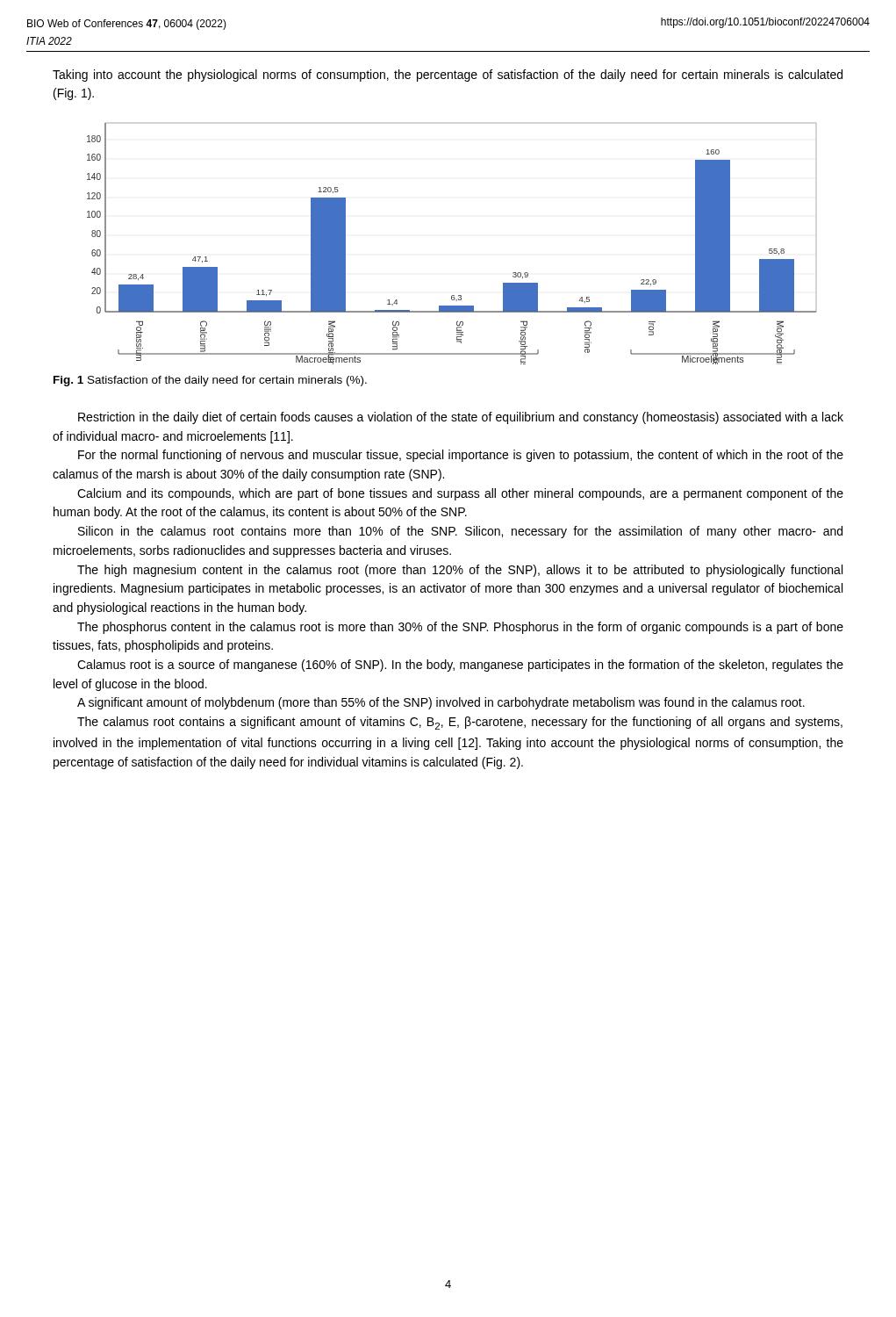Click the passage that begins "The phosphorus content in the calamus root is"
Screen dimensions: 1317x896
click(x=448, y=636)
